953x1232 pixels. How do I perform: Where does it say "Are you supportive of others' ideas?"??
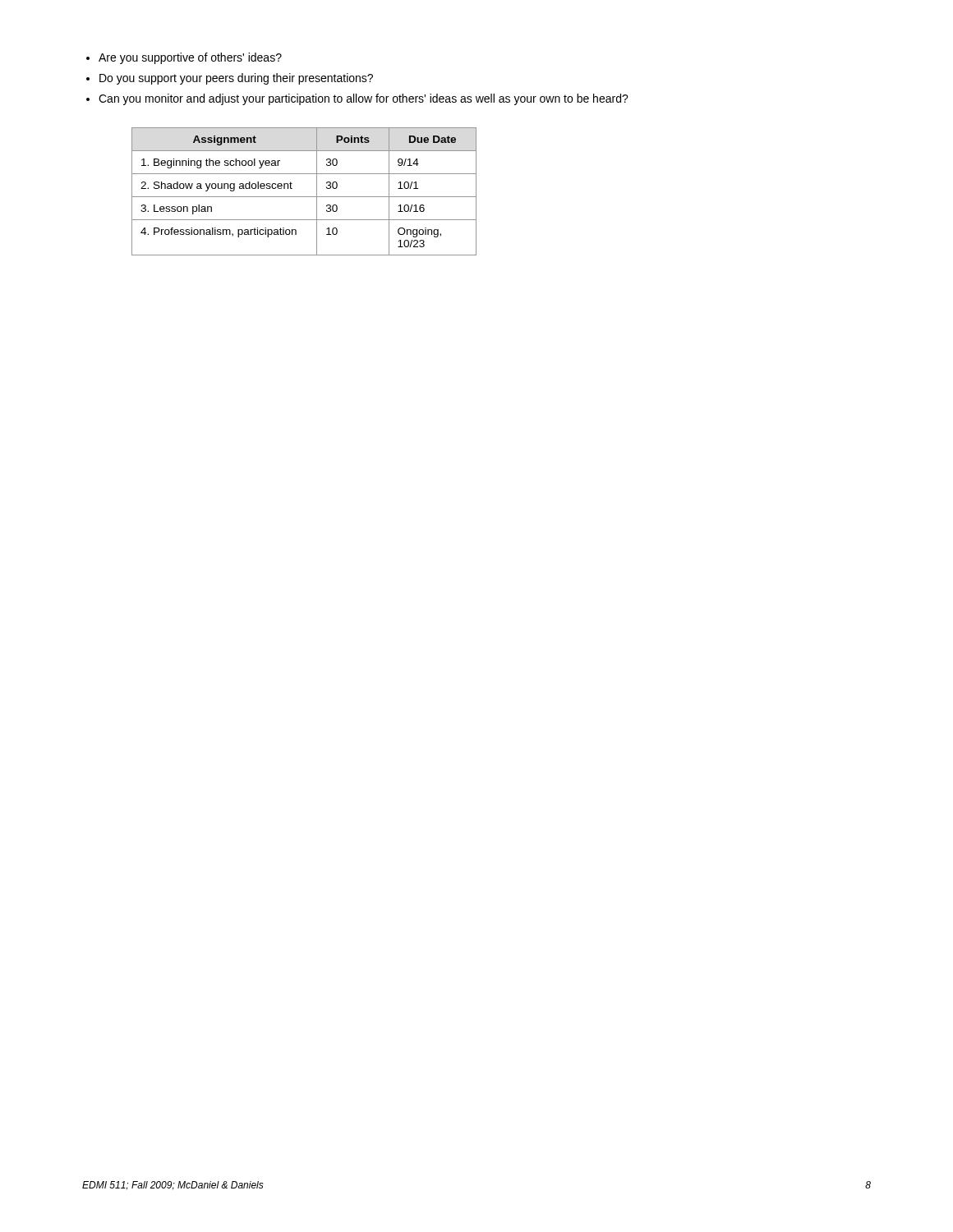[x=190, y=57]
